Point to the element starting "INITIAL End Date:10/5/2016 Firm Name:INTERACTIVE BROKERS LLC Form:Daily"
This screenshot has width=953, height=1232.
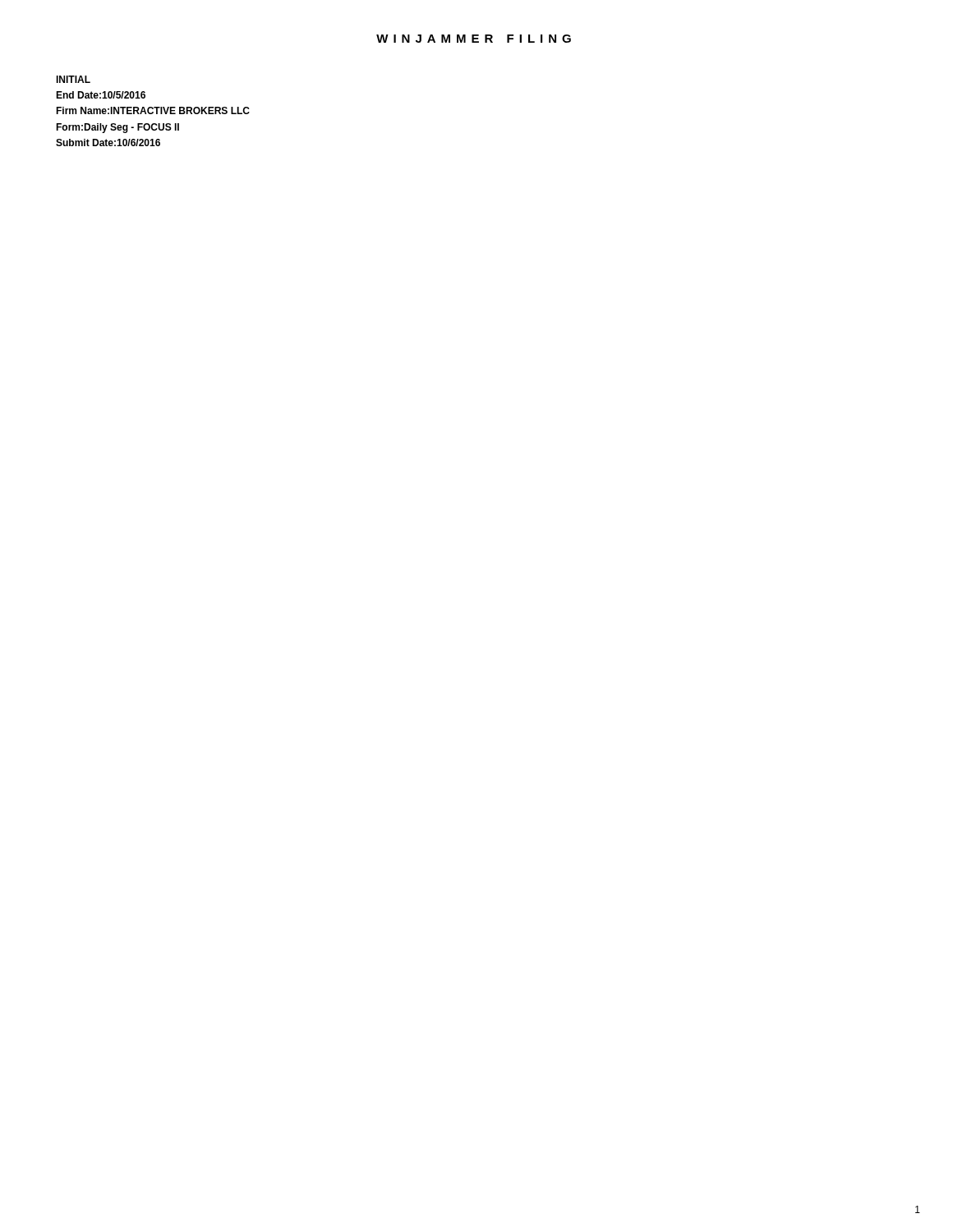tap(153, 112)
